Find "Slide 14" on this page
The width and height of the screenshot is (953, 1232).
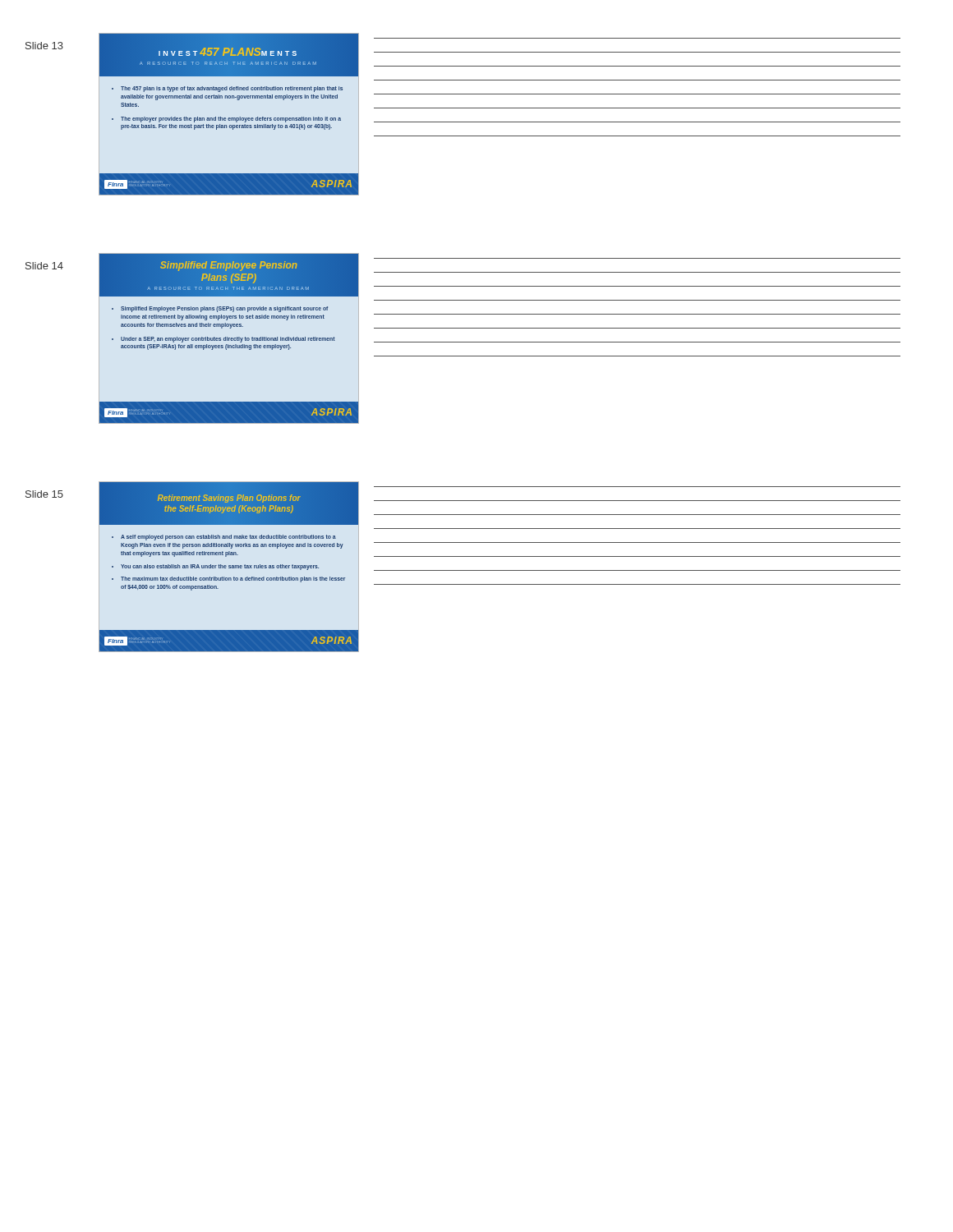click(x=44, y=266)
